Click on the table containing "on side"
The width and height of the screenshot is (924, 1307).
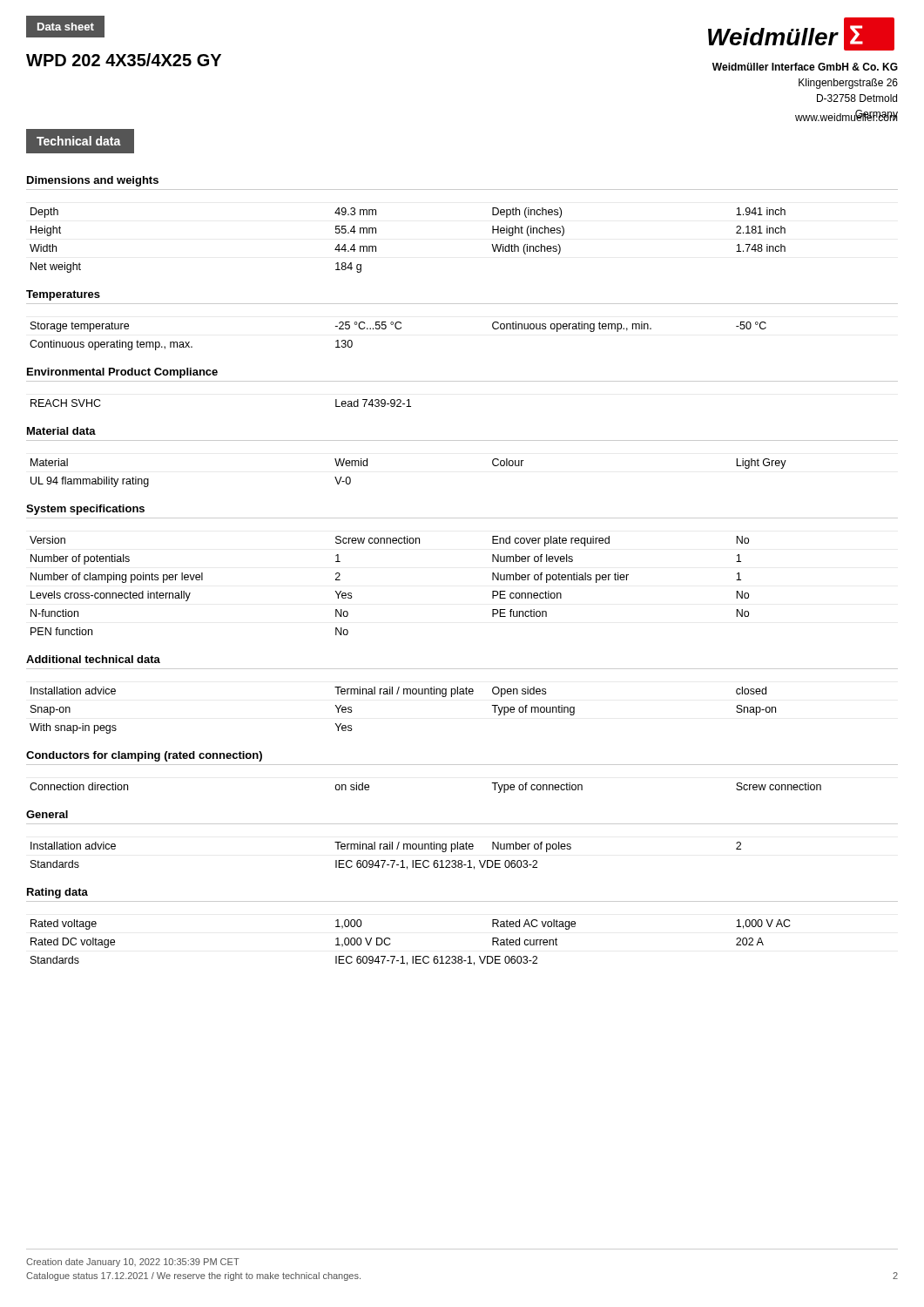point(462,781)
